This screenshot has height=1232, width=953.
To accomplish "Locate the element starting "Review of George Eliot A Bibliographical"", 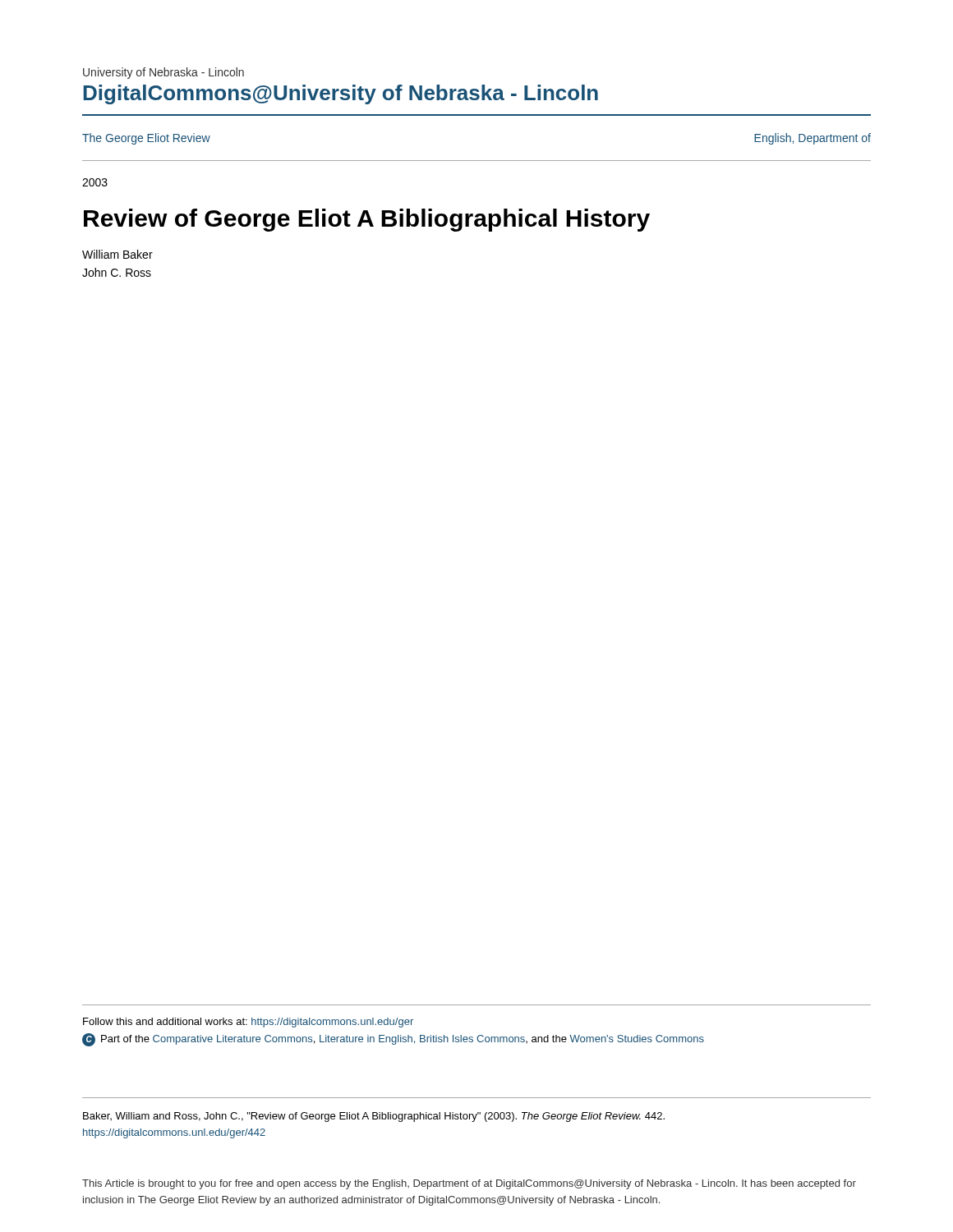I will click(x=366, y=218).
